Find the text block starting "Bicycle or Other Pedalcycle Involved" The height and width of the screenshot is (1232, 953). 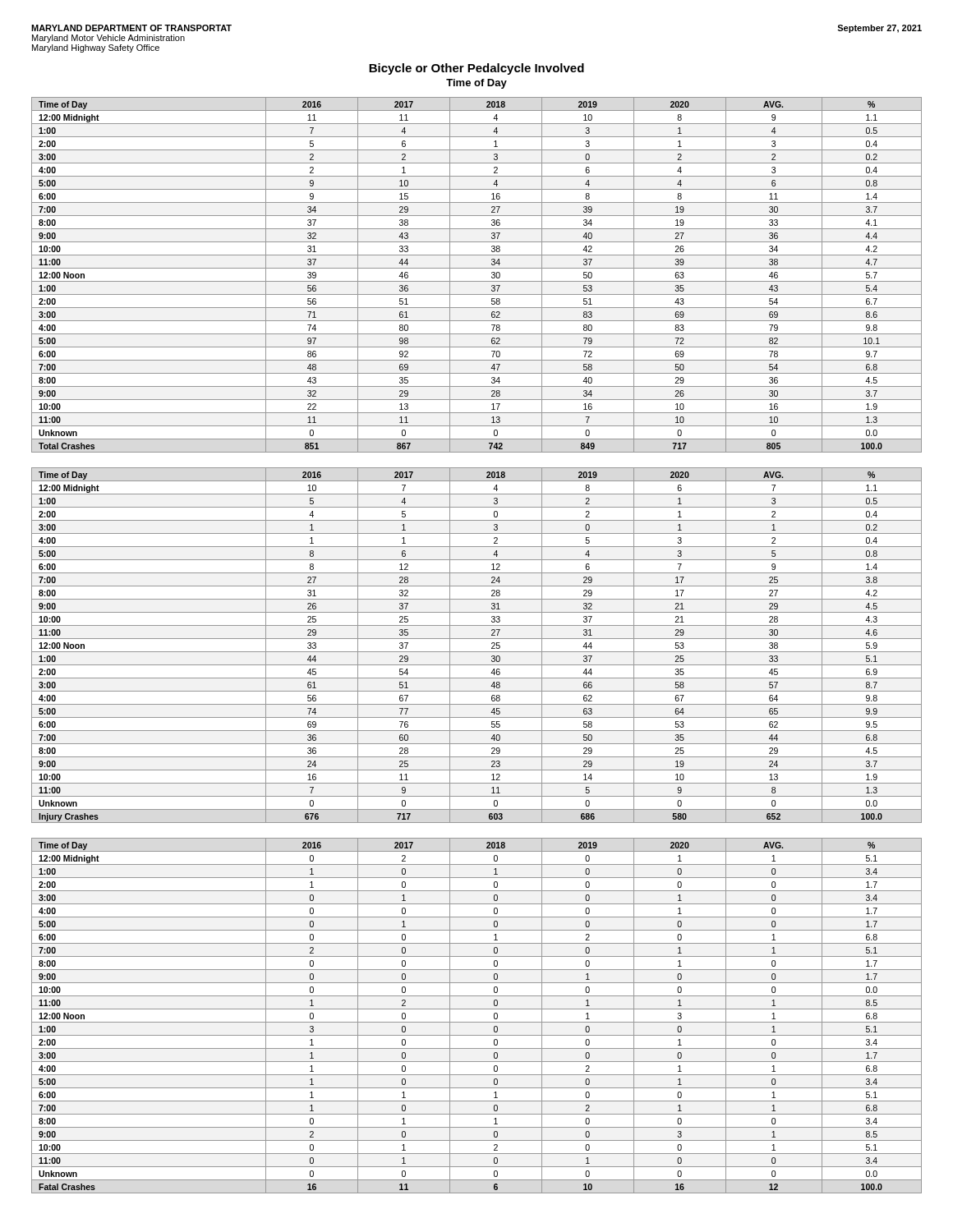476,68
